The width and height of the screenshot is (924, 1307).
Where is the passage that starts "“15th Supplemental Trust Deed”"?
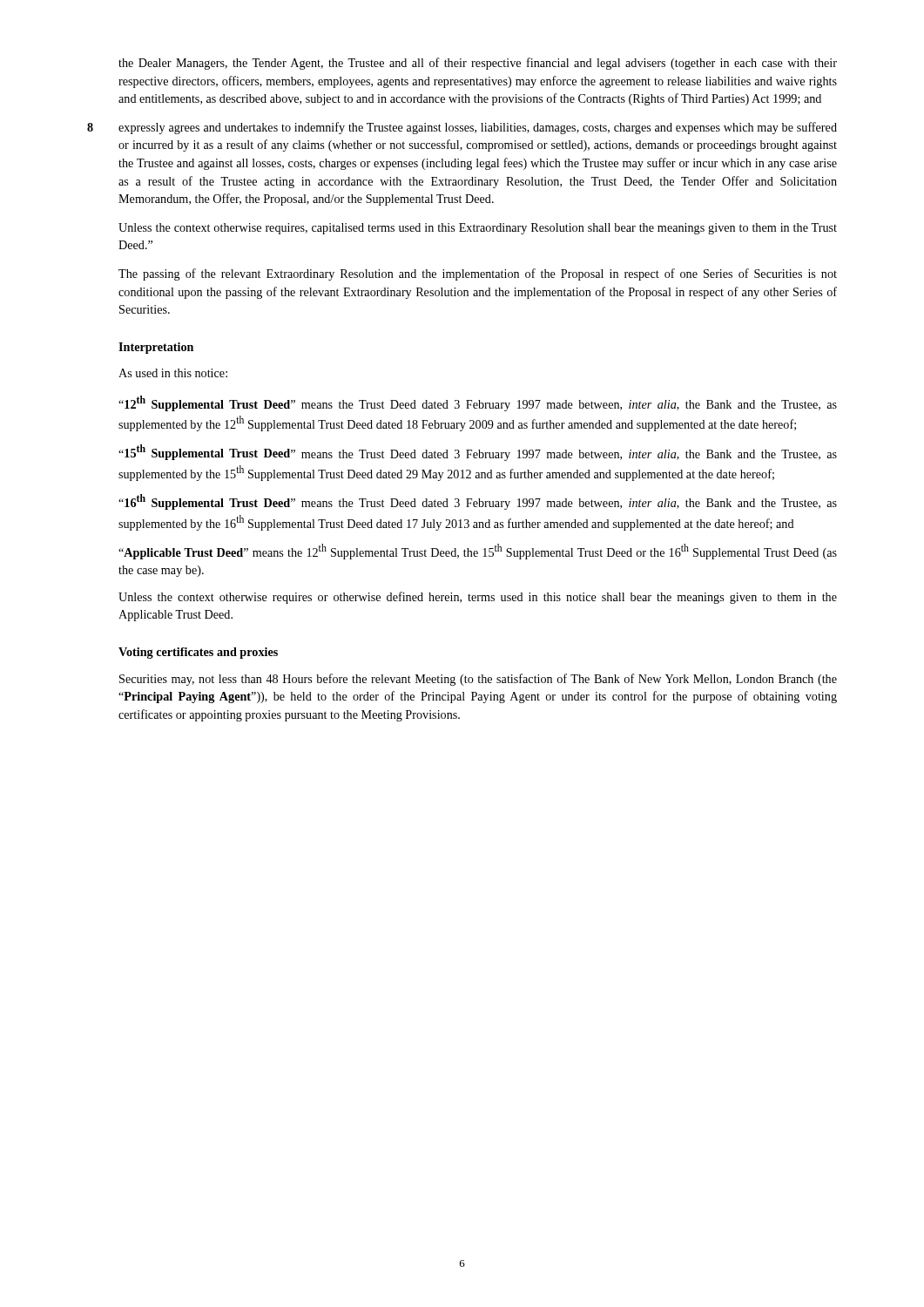478,462
